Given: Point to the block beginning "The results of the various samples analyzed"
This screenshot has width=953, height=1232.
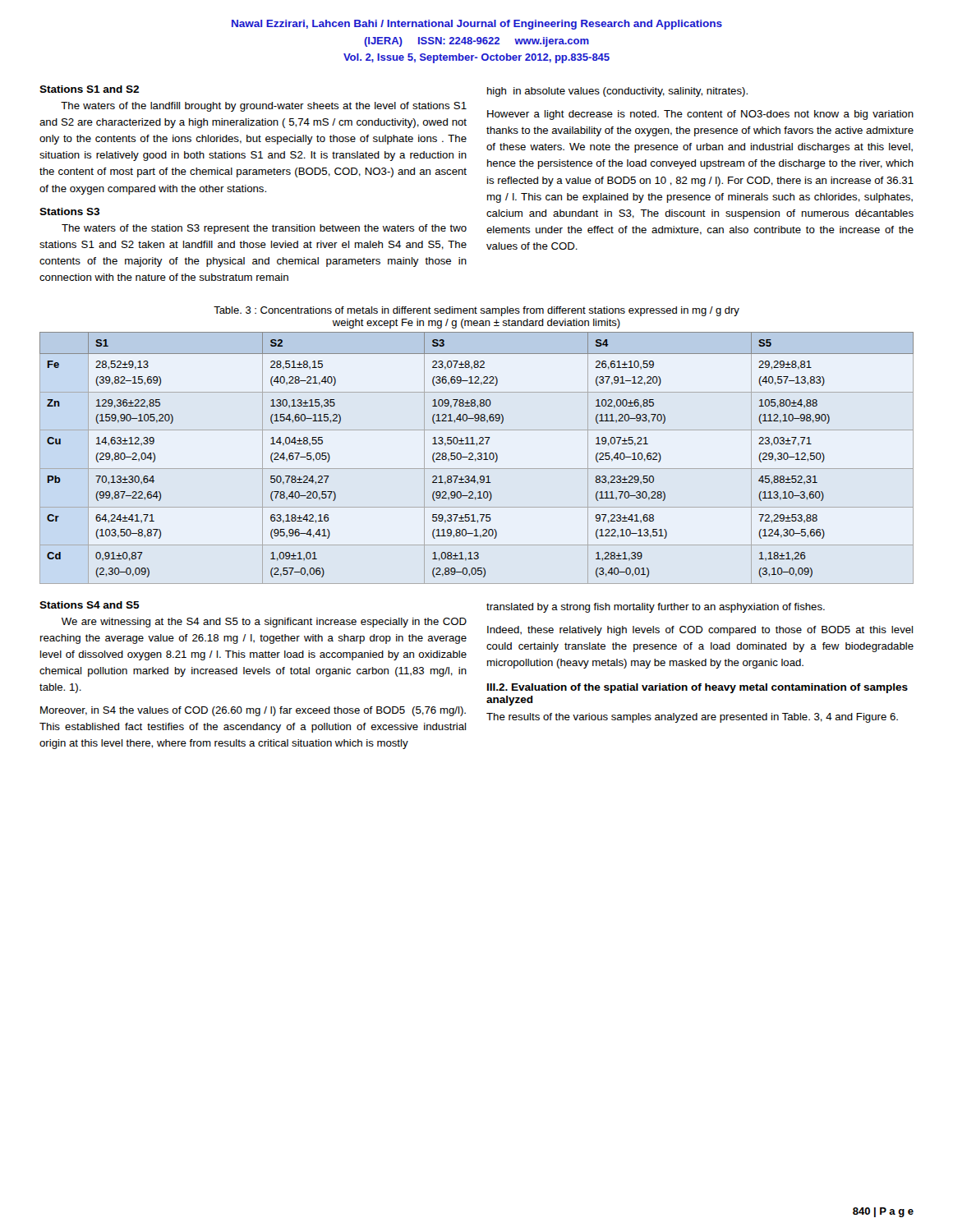Looking at the screenshot, I should click(x=692, y=717).
